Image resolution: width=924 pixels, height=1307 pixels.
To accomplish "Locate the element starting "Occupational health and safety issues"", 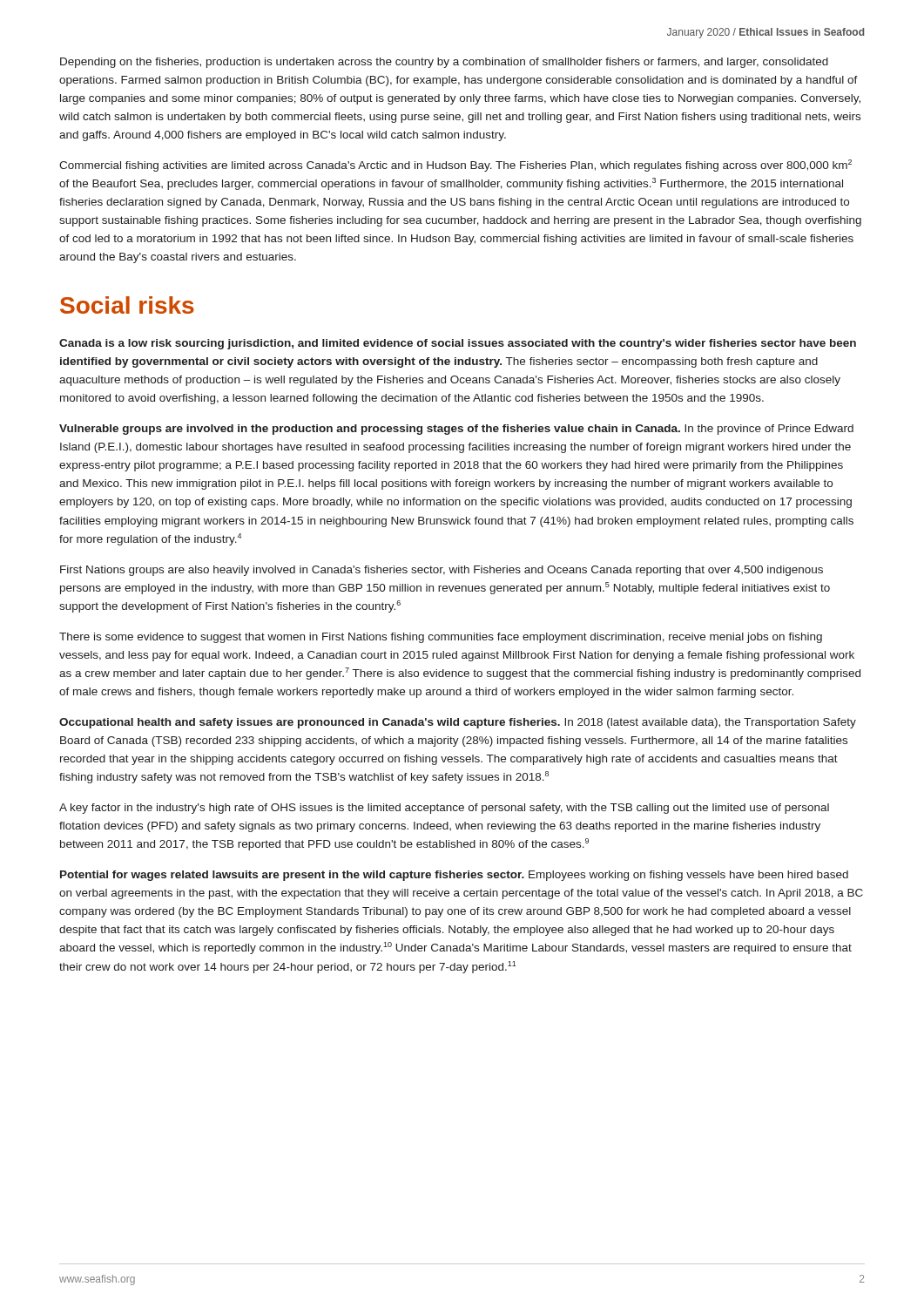I will coord(458,749).
